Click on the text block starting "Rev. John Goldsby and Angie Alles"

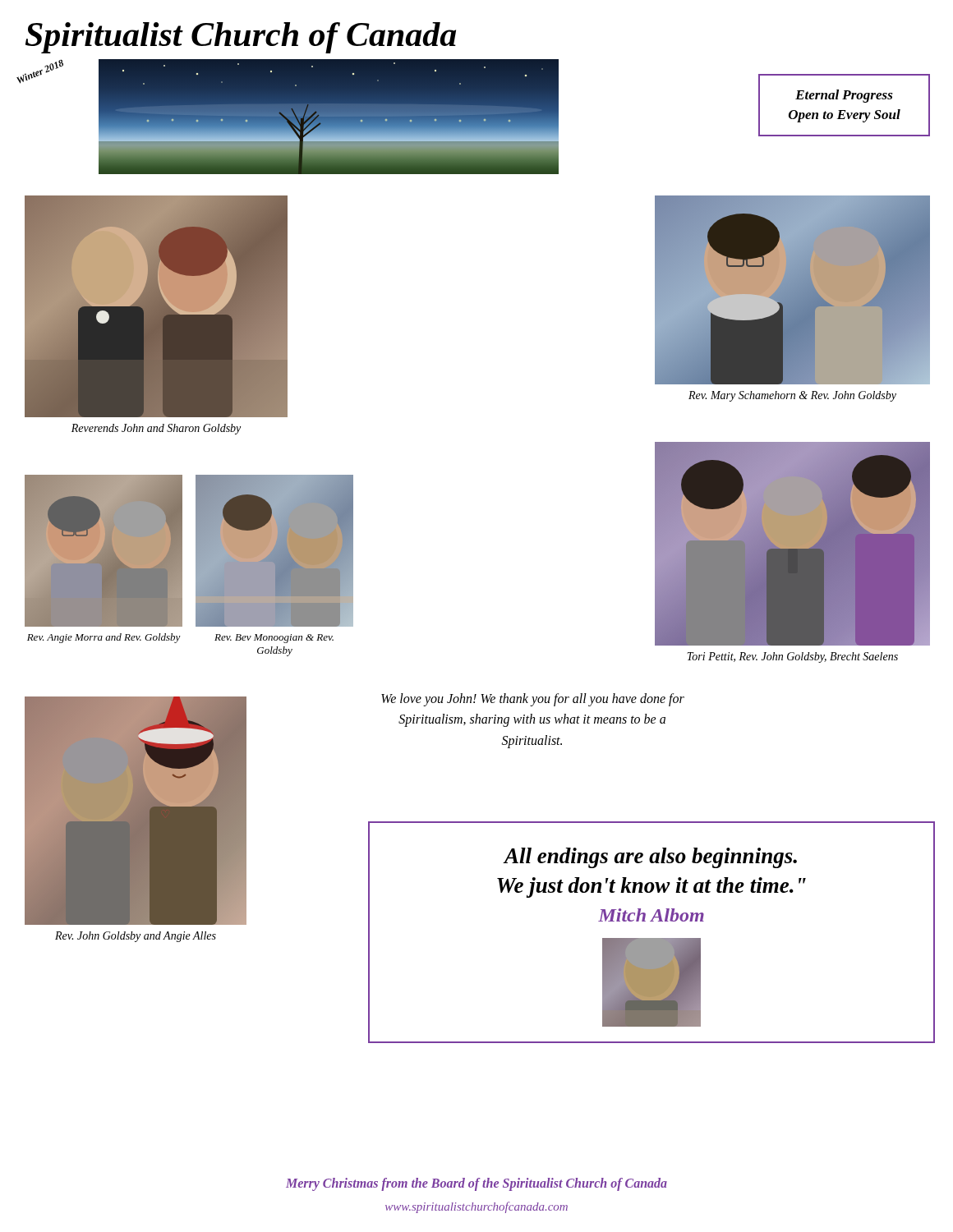(x=136, y=936)
